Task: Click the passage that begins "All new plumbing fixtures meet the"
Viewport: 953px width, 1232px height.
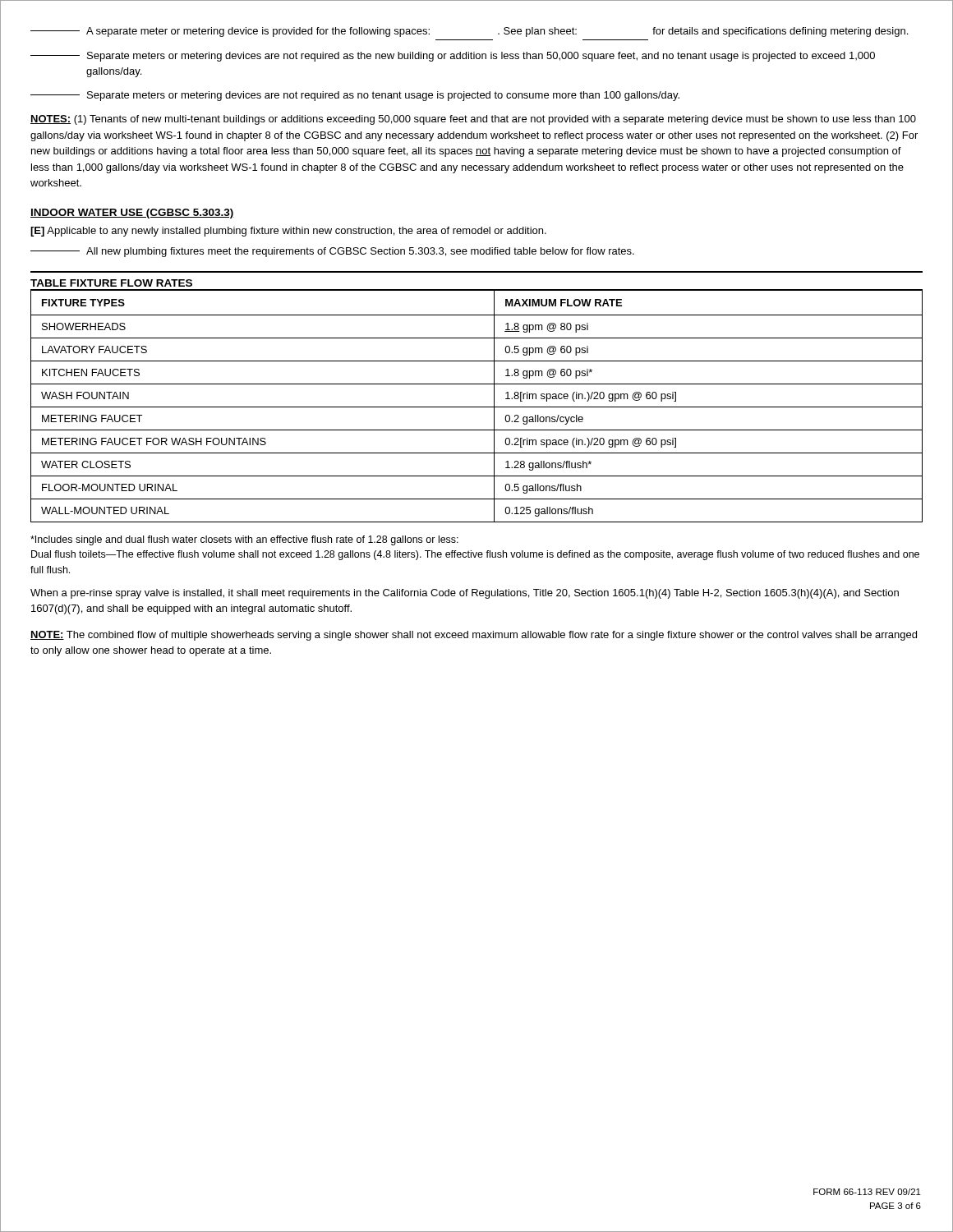Action: point(476,251)
